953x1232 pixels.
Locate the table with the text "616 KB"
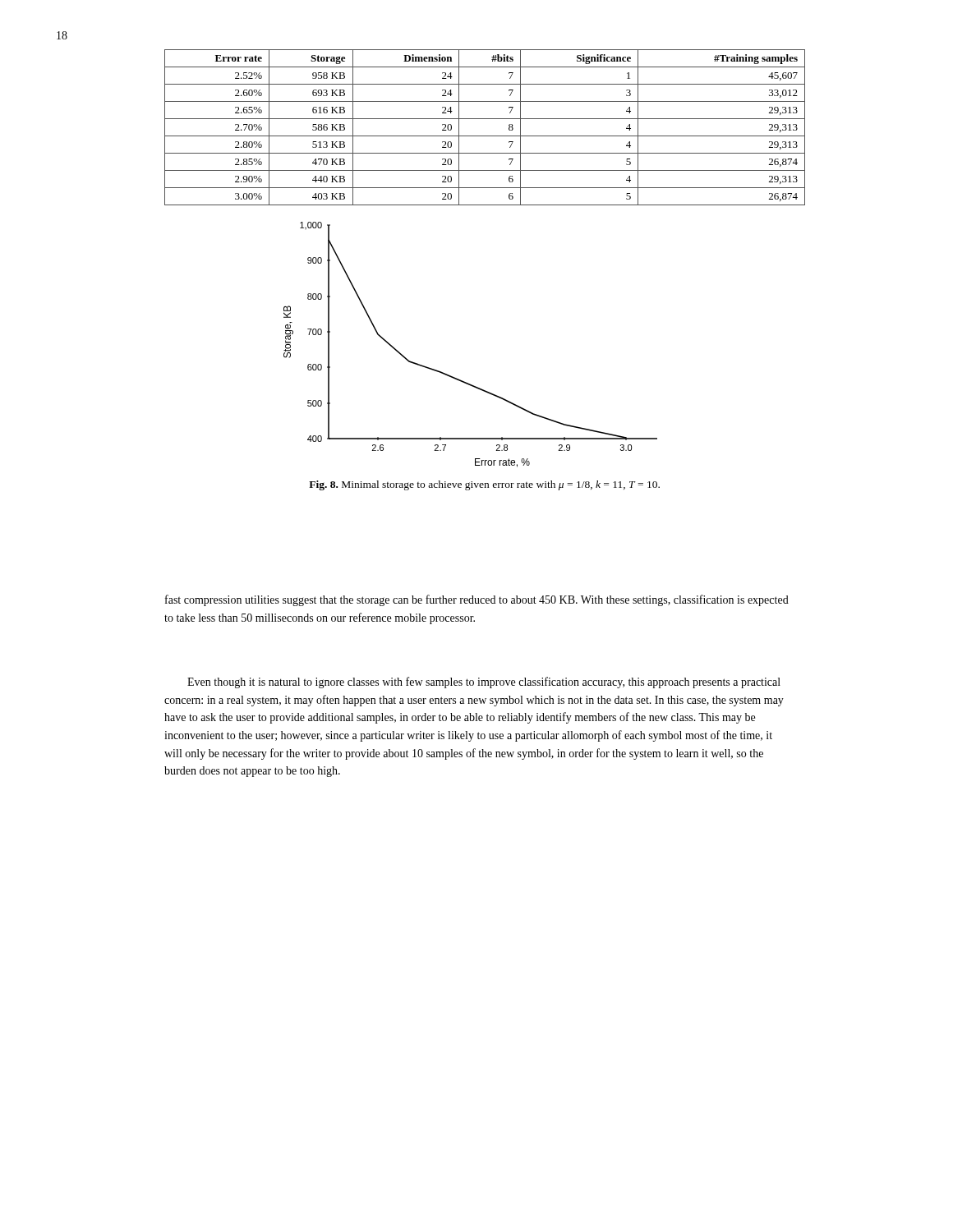pyautogui.click(x=485, y=127)
